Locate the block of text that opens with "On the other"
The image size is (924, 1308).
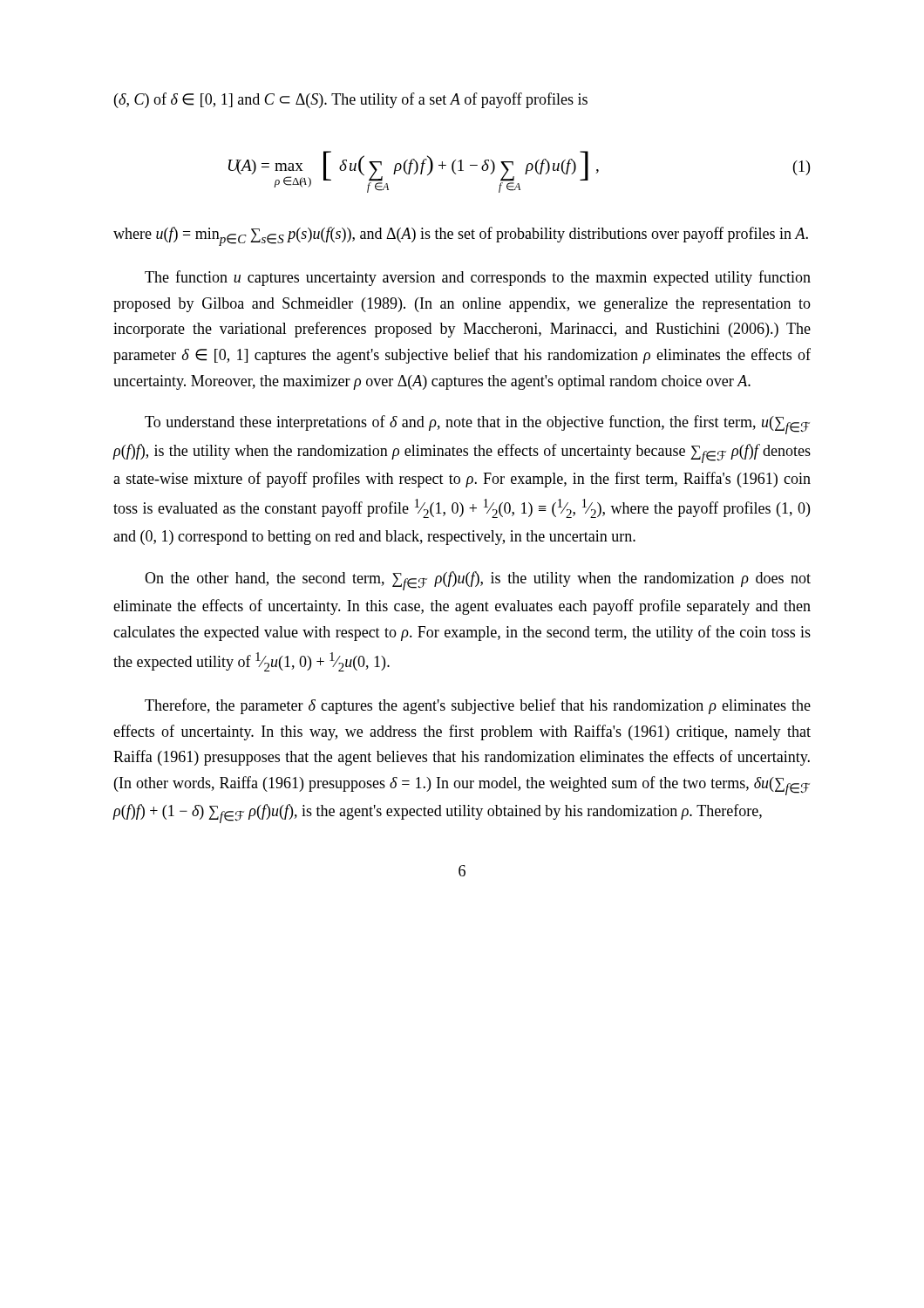462,621
